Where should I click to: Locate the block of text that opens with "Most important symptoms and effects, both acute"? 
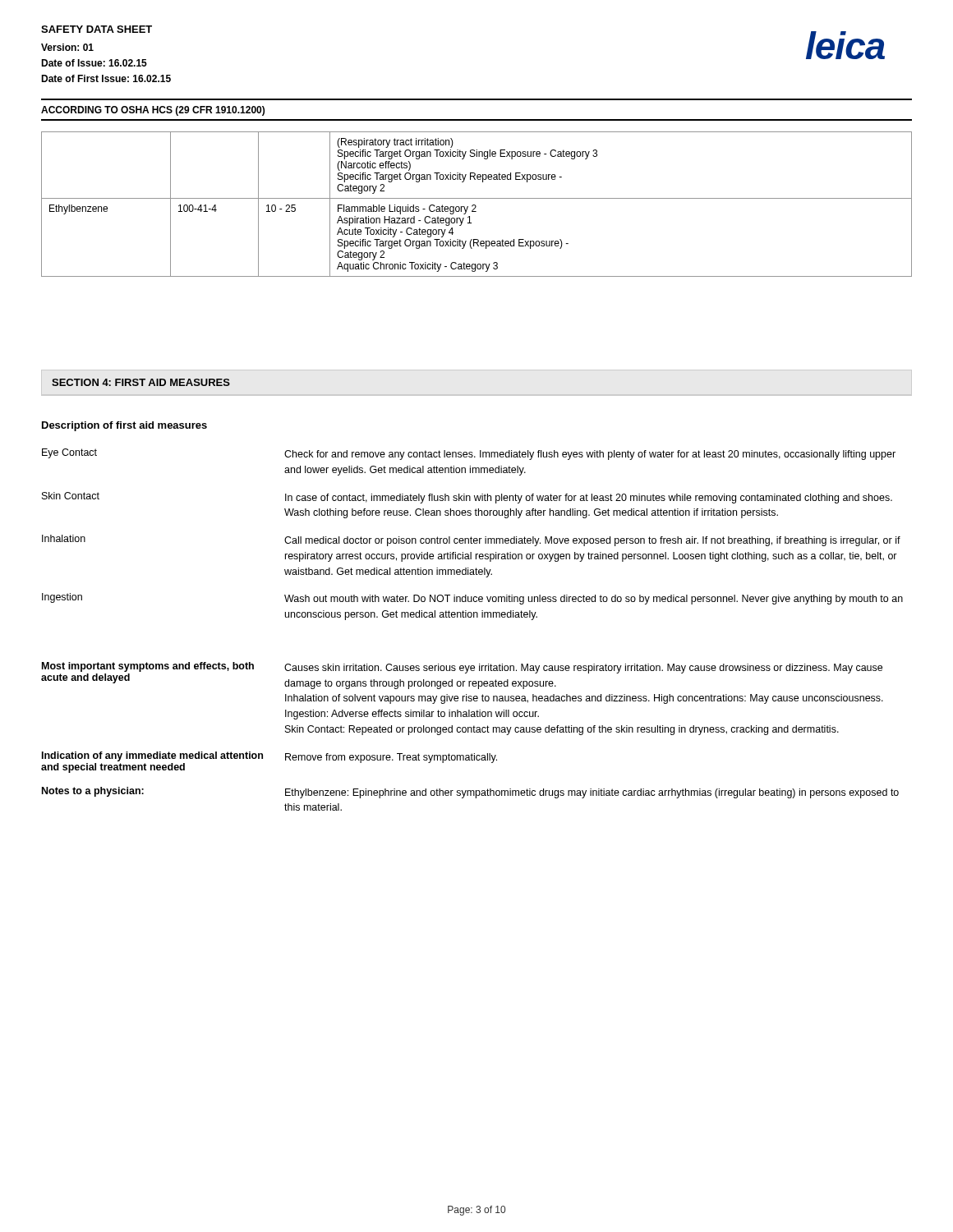476,701
